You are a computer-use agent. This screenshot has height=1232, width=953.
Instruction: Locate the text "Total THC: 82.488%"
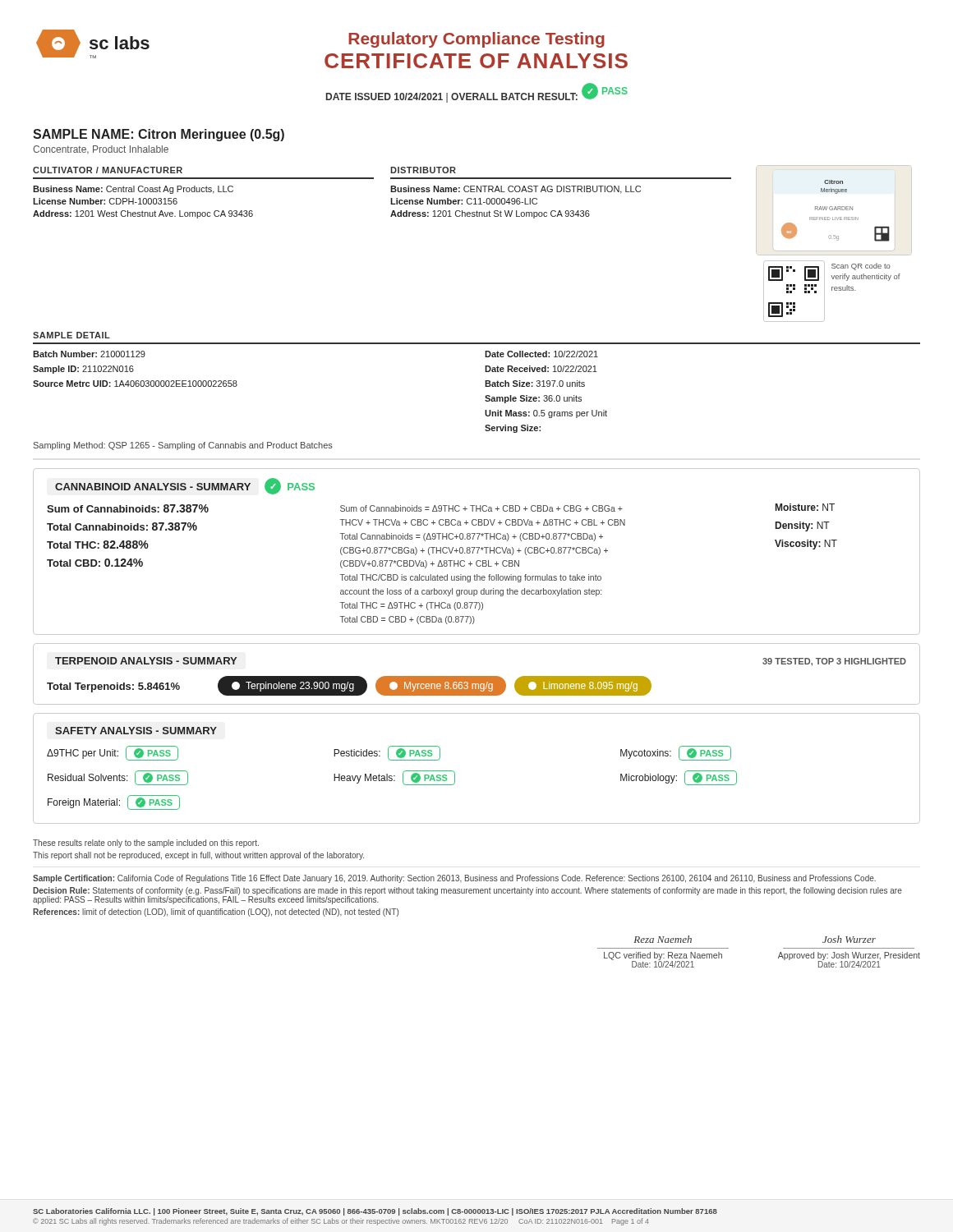coord(98,545)
